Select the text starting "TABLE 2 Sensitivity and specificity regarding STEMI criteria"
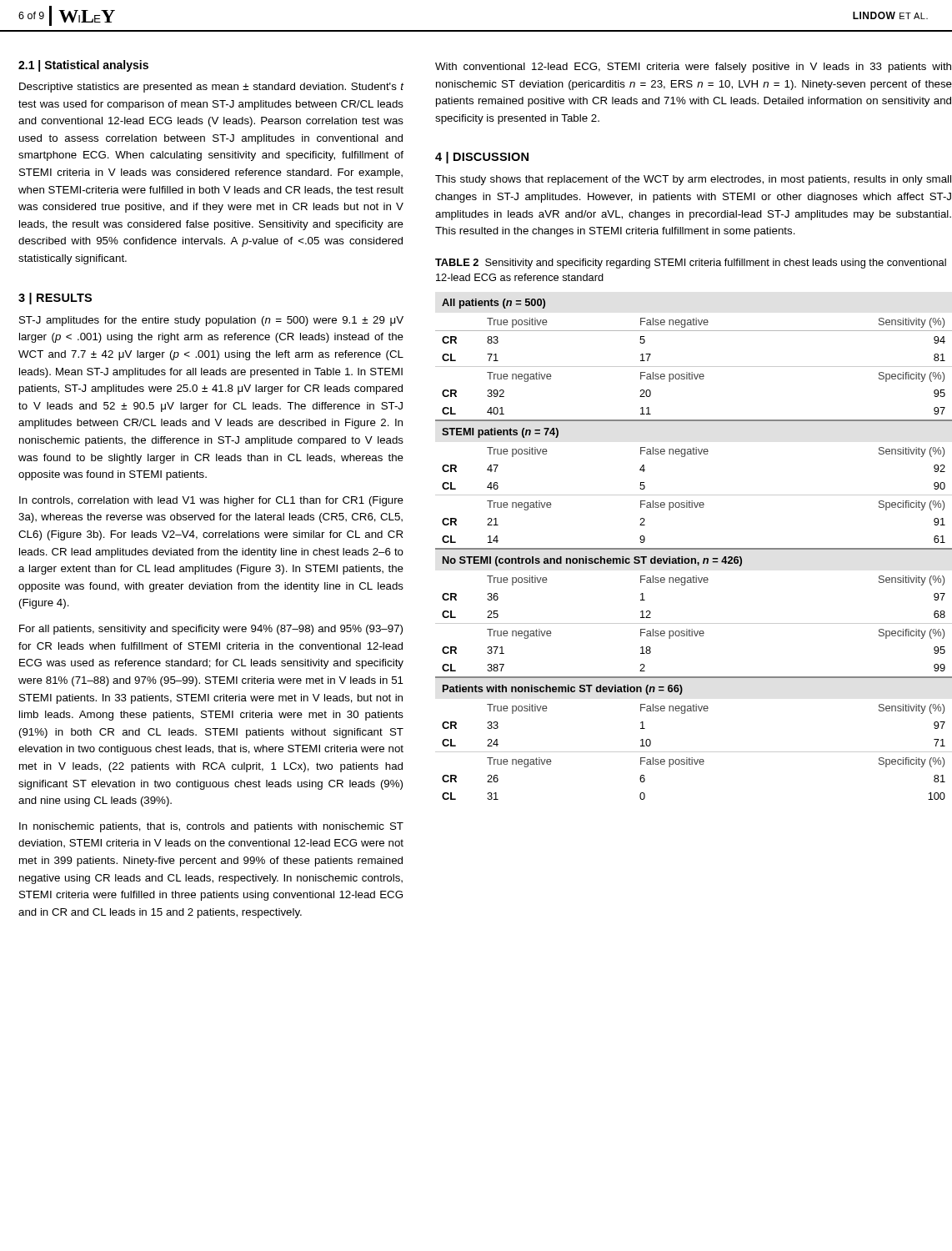Viewport: 952px width, 1251px height. (691, 270)
